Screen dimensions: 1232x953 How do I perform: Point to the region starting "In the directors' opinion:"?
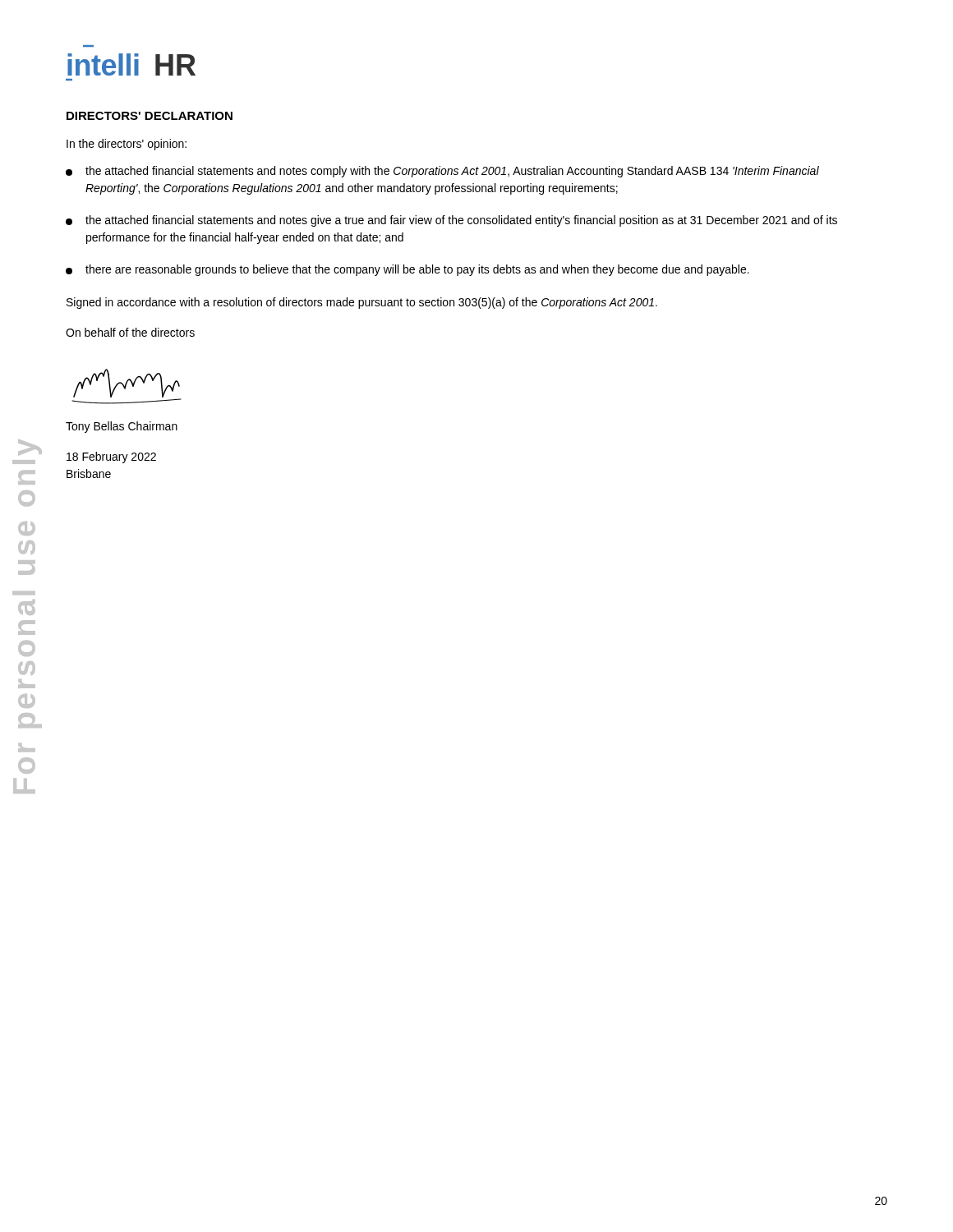[x=127, y=144]
